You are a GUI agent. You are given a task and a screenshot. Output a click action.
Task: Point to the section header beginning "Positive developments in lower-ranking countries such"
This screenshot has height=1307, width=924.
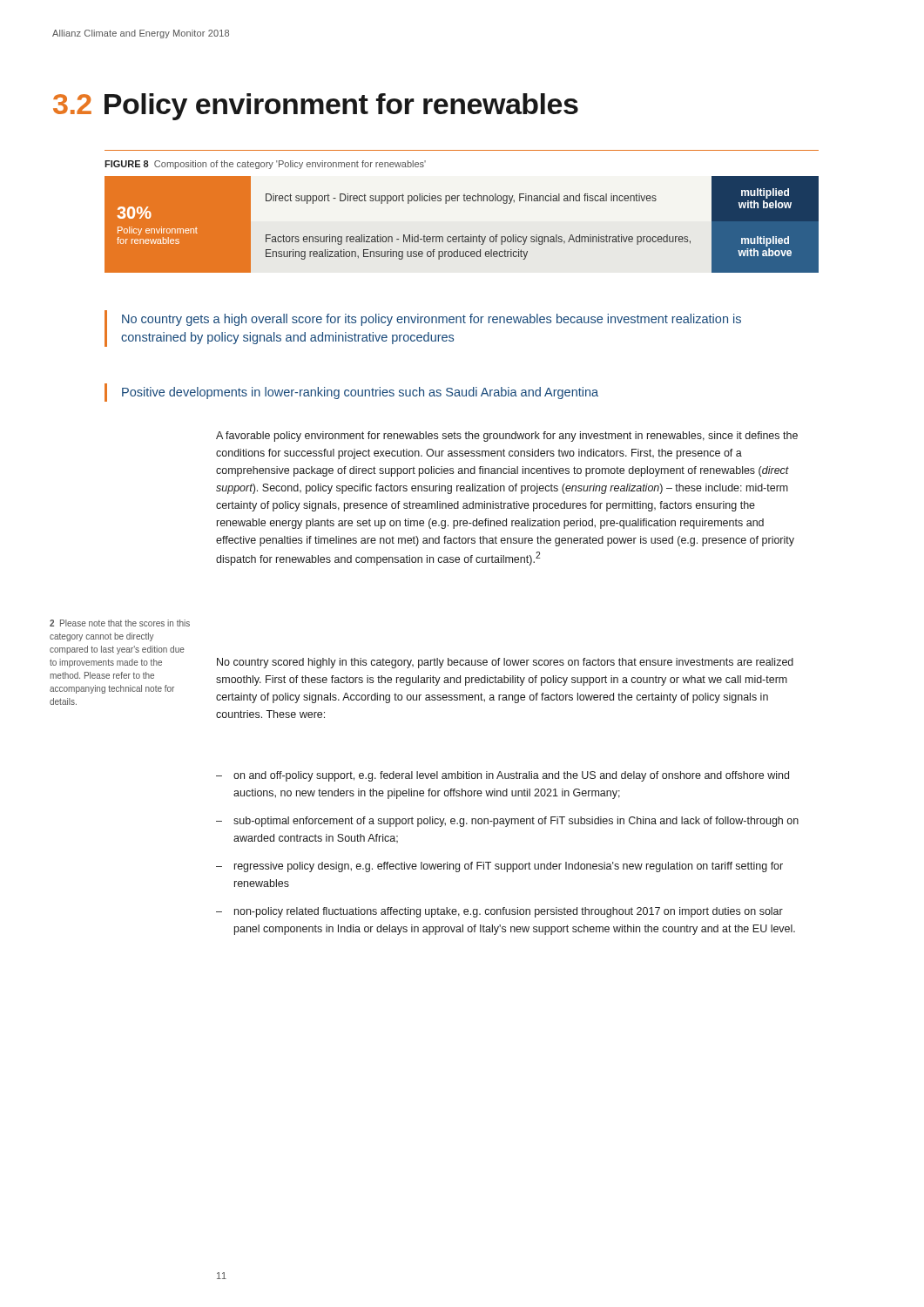(x=360, y=392)
